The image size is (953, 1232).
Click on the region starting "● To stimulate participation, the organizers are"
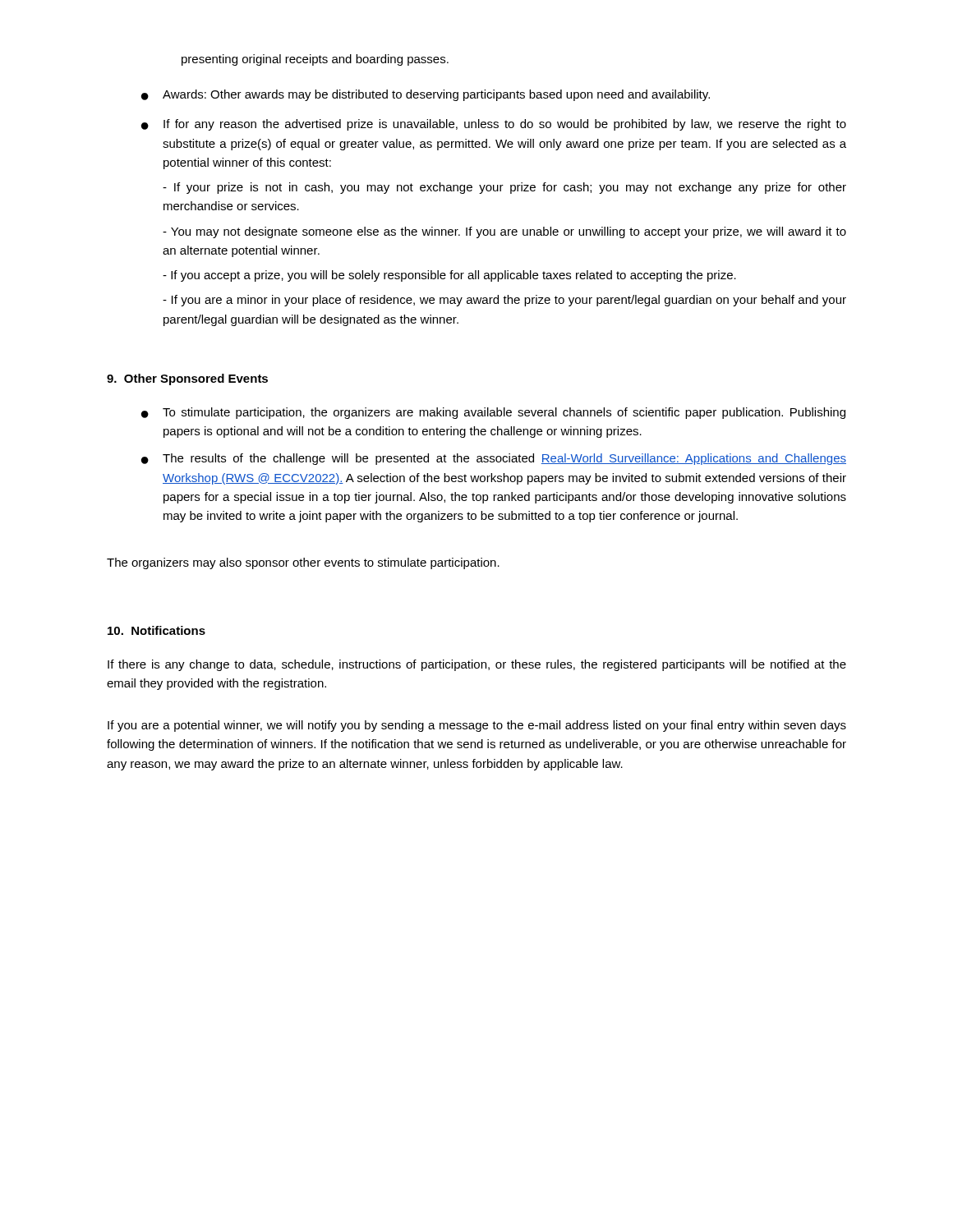[493, 421]
